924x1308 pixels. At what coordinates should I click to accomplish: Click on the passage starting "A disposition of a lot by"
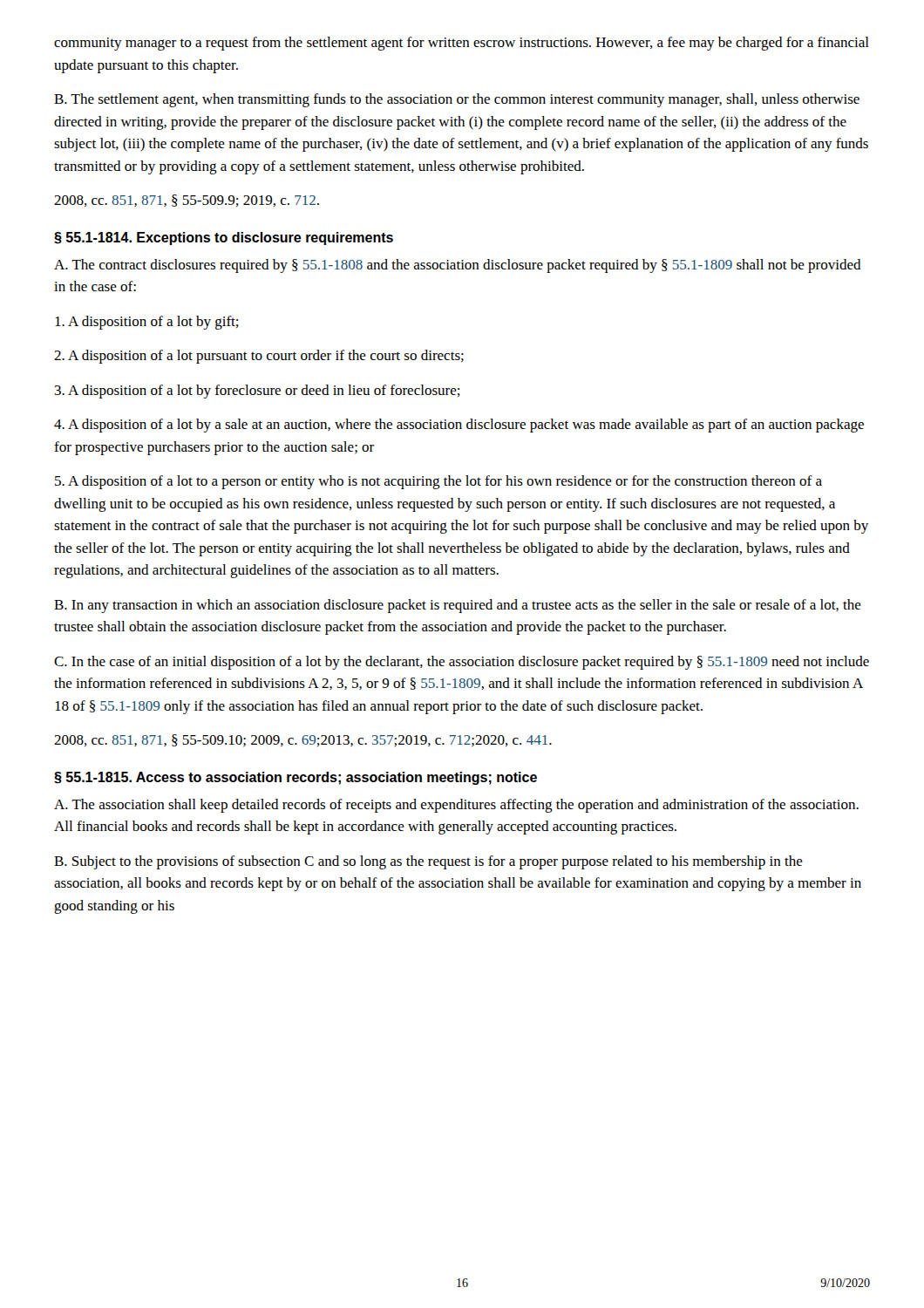click(147, 323)
